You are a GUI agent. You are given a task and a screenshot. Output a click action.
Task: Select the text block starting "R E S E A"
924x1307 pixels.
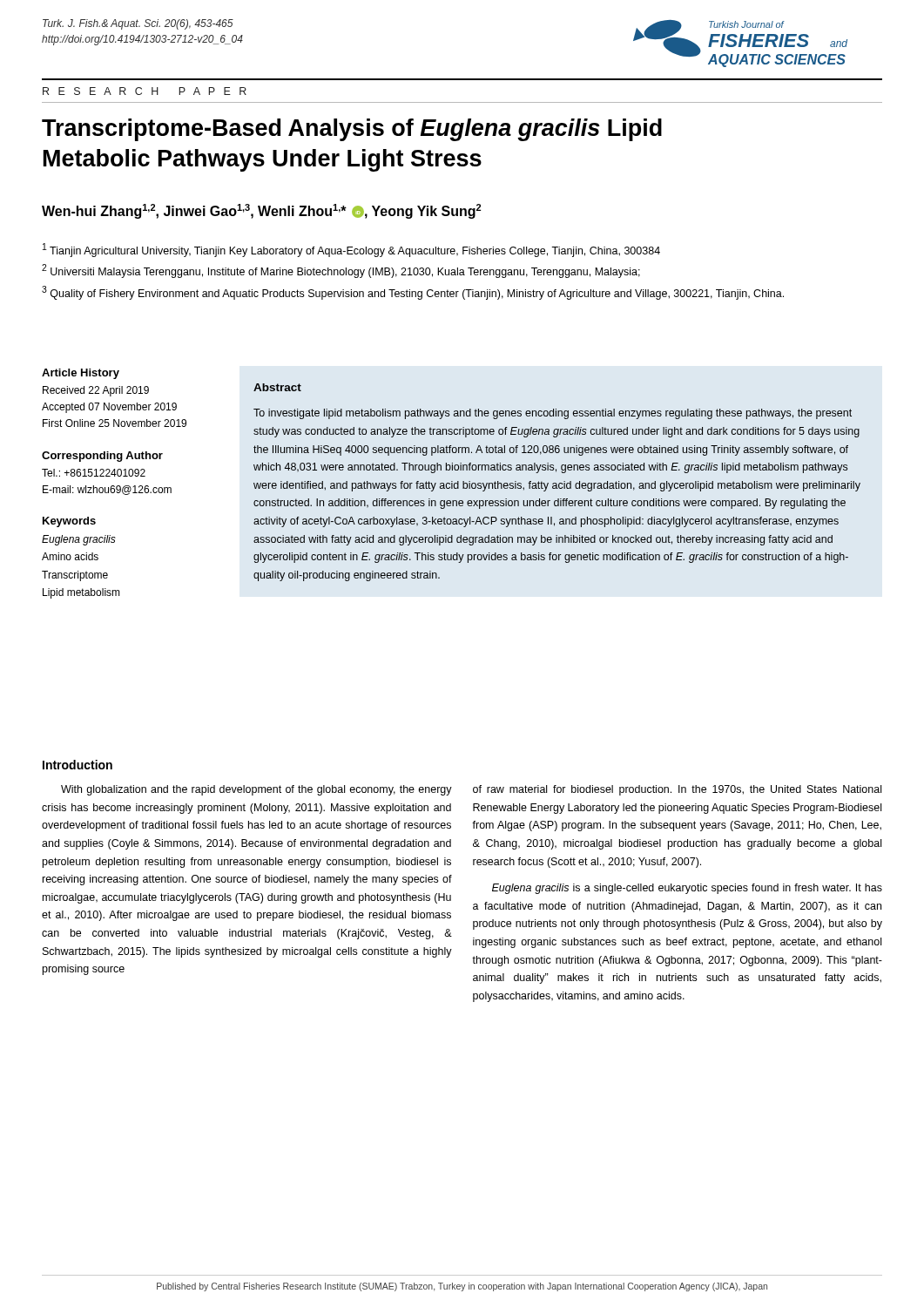tap(146, 91)
